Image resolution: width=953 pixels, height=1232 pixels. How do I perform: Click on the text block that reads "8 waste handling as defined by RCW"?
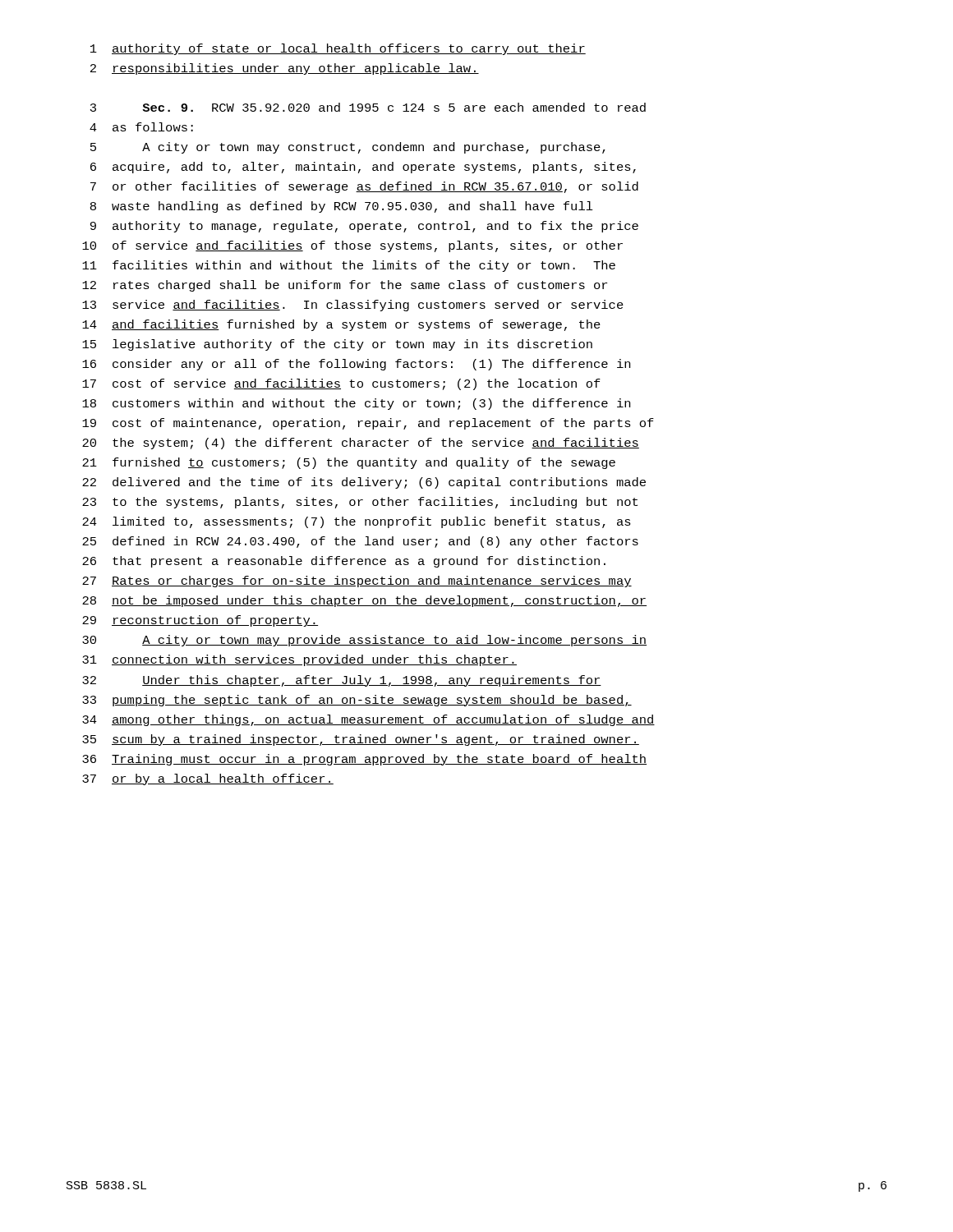(x=329, y=207)
